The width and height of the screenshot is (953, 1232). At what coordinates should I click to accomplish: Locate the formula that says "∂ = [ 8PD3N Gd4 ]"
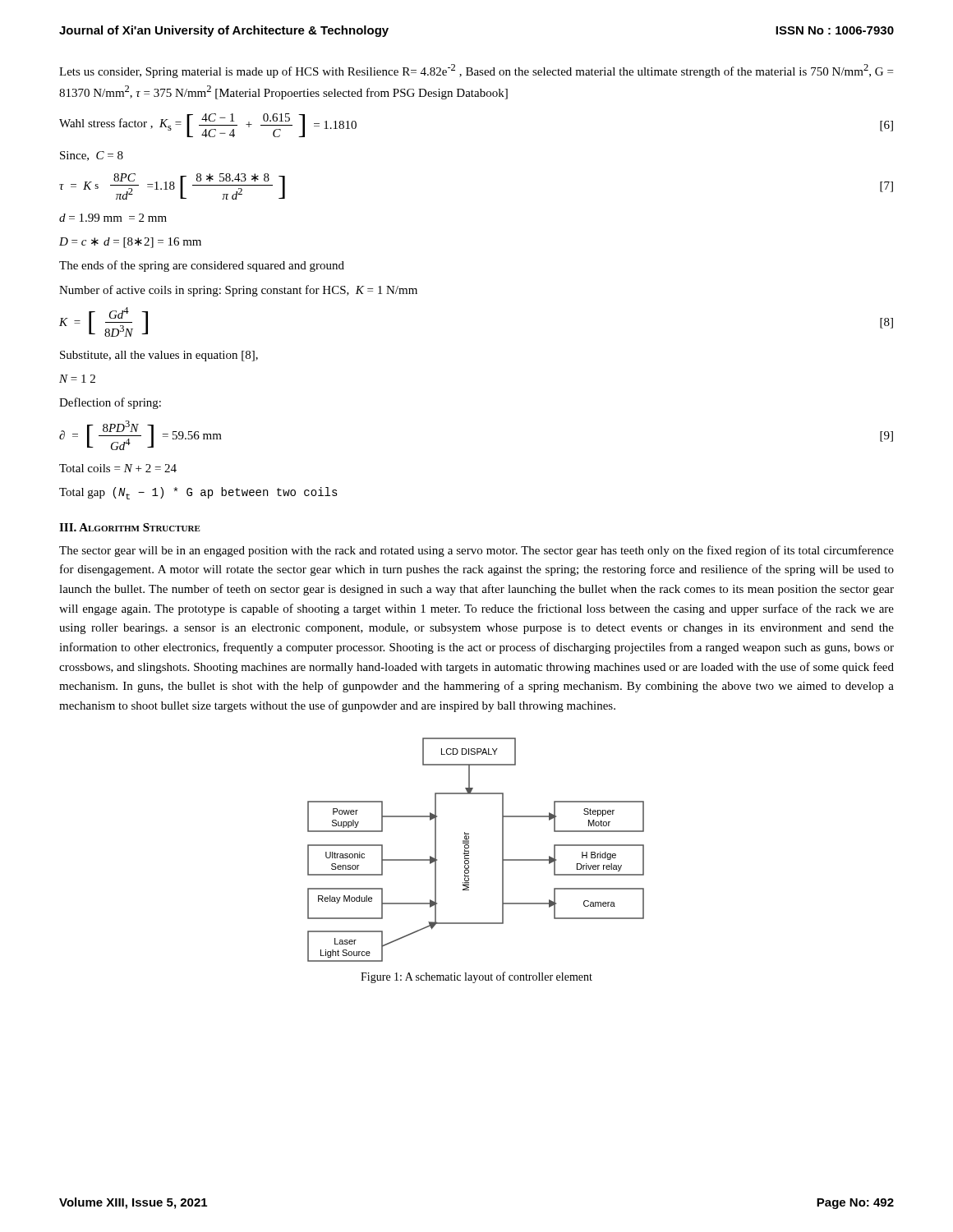152,435
